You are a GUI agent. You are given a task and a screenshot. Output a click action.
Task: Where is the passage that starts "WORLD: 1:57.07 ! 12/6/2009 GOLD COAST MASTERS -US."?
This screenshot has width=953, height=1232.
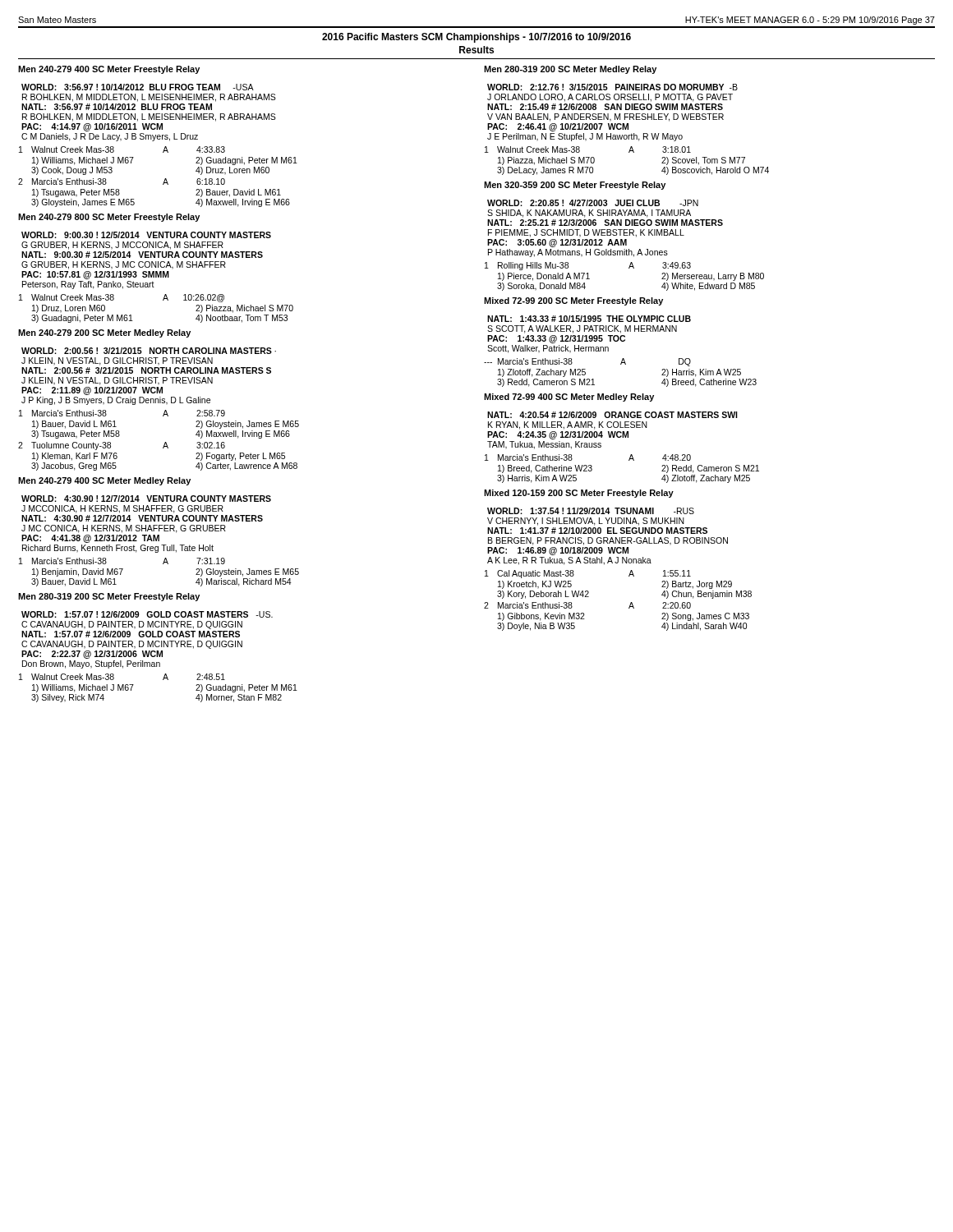(x=244, y=639)
